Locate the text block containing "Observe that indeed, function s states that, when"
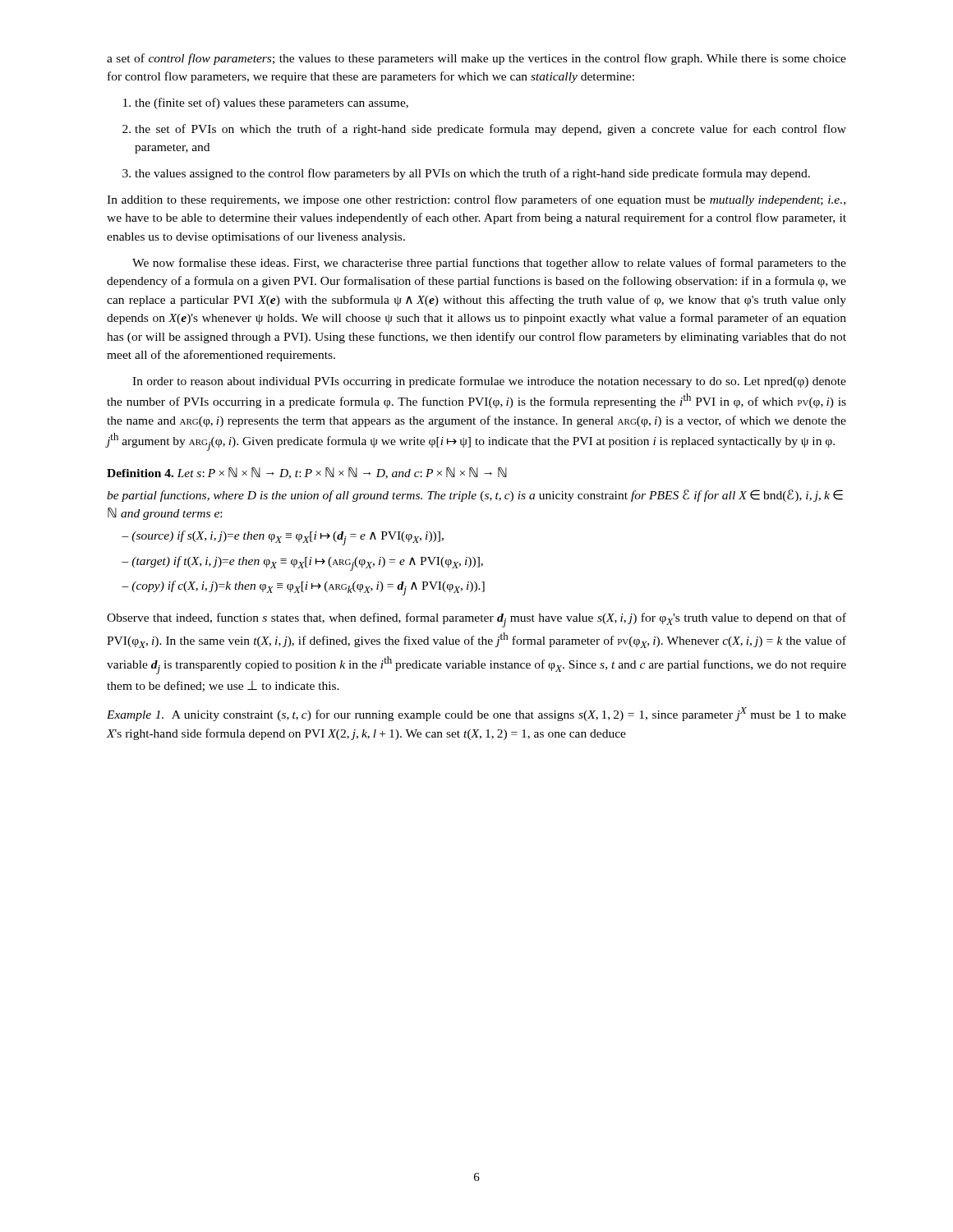 click(476, 652)
